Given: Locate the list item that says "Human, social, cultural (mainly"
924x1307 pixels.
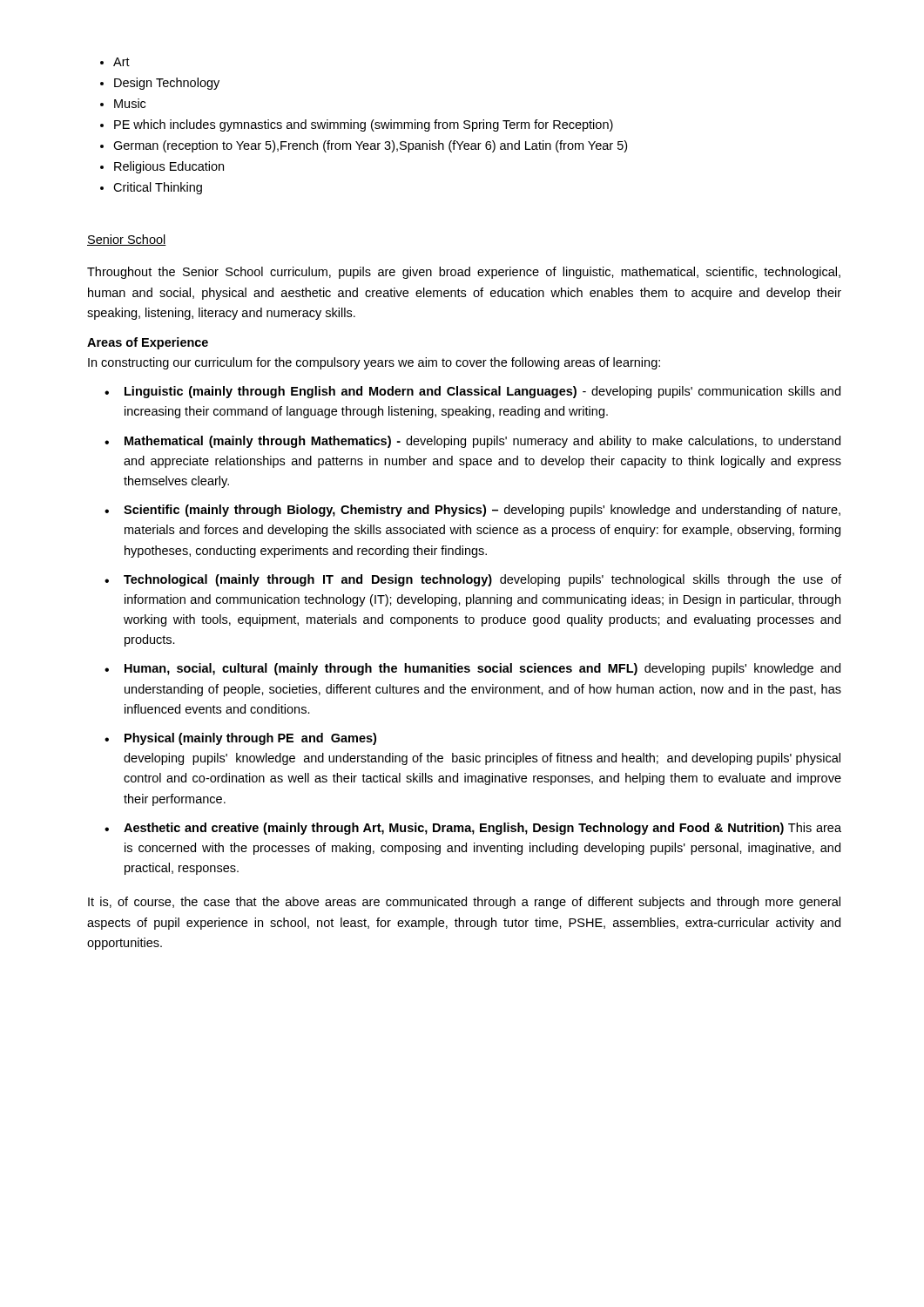Looking at the screenshot, I should tap(482, 689).
